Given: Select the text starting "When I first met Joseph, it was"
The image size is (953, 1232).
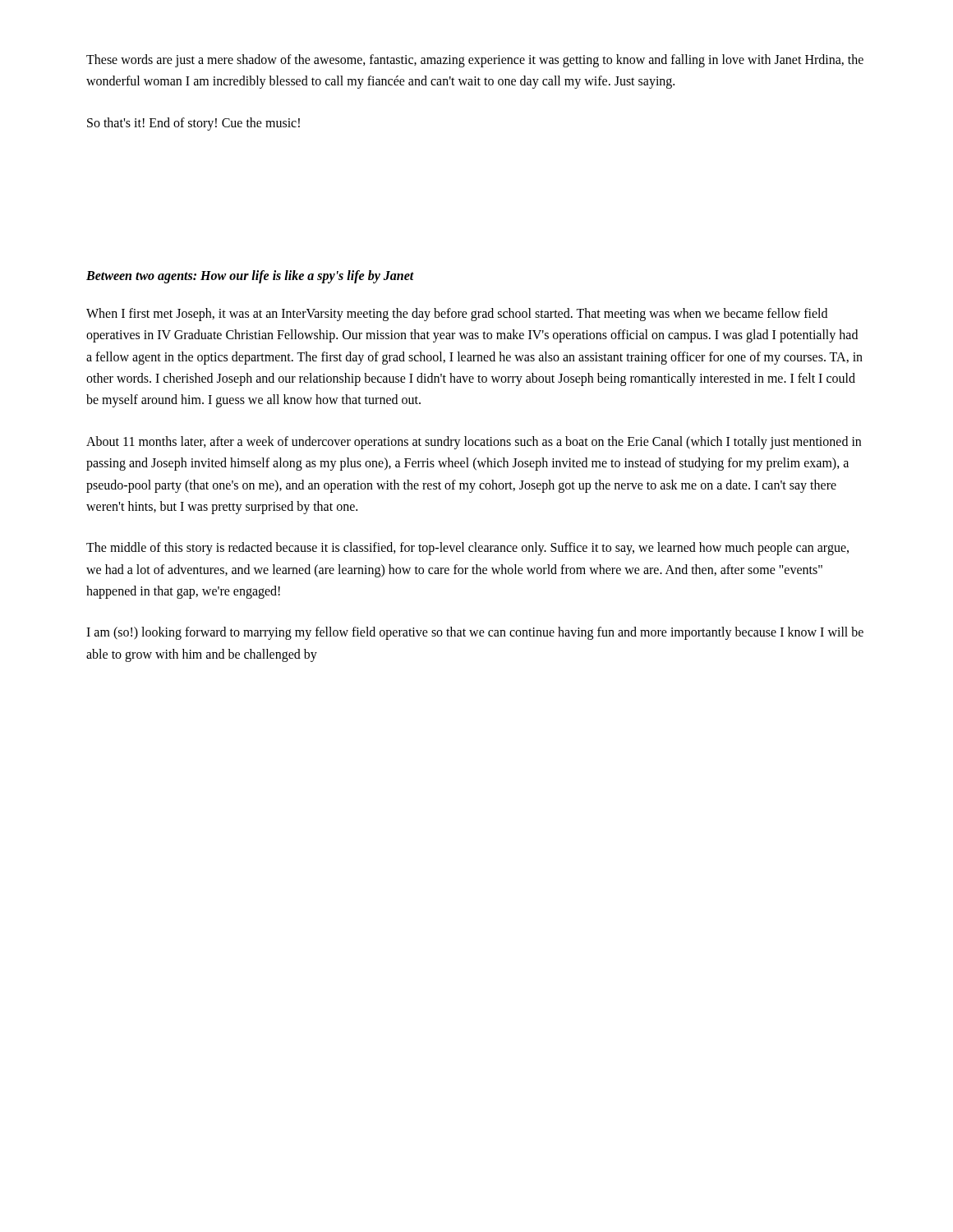Looking at the screenshot, I should 474,356.
